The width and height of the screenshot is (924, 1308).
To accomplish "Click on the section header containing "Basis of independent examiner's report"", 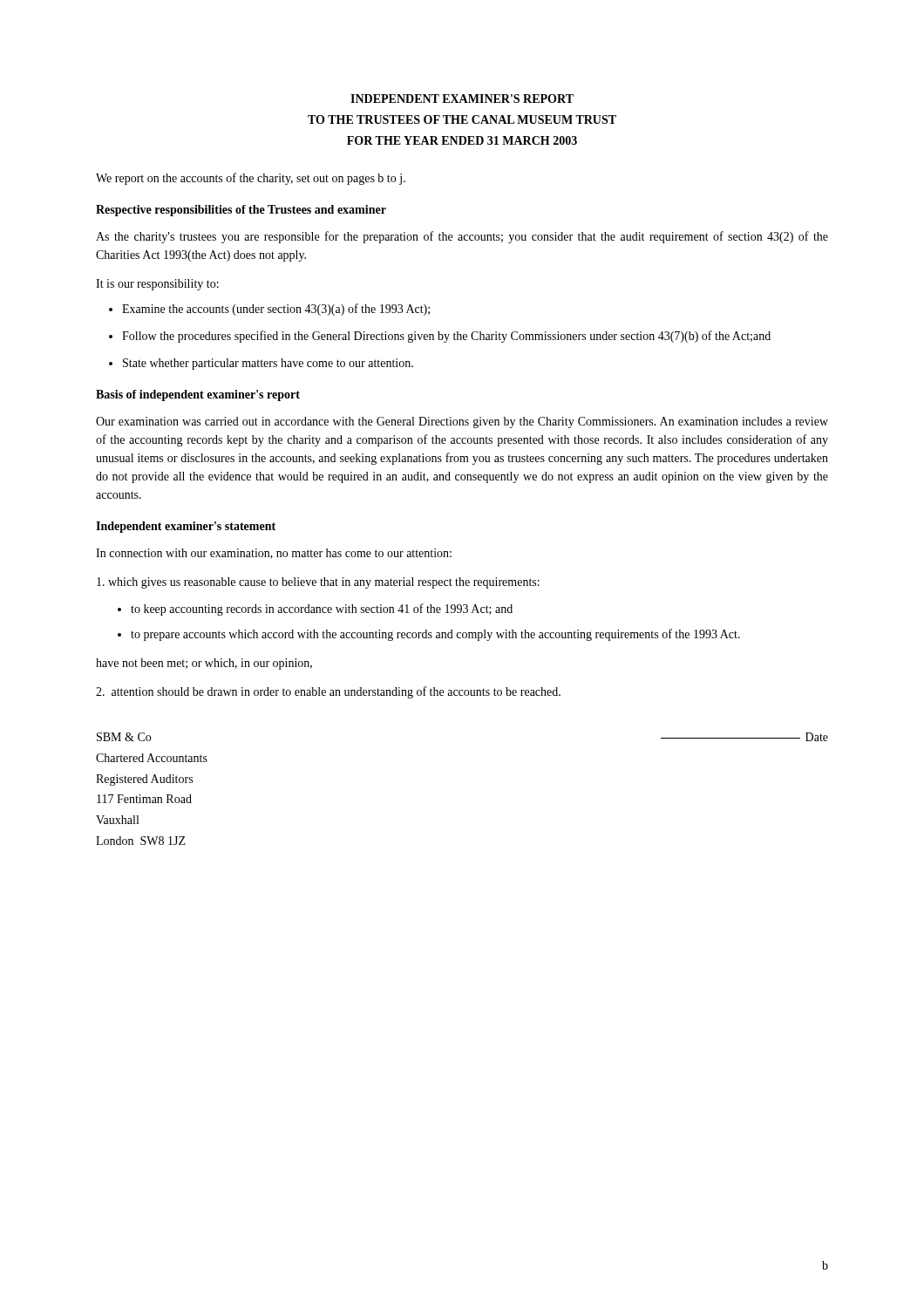I will click(198, 395).
